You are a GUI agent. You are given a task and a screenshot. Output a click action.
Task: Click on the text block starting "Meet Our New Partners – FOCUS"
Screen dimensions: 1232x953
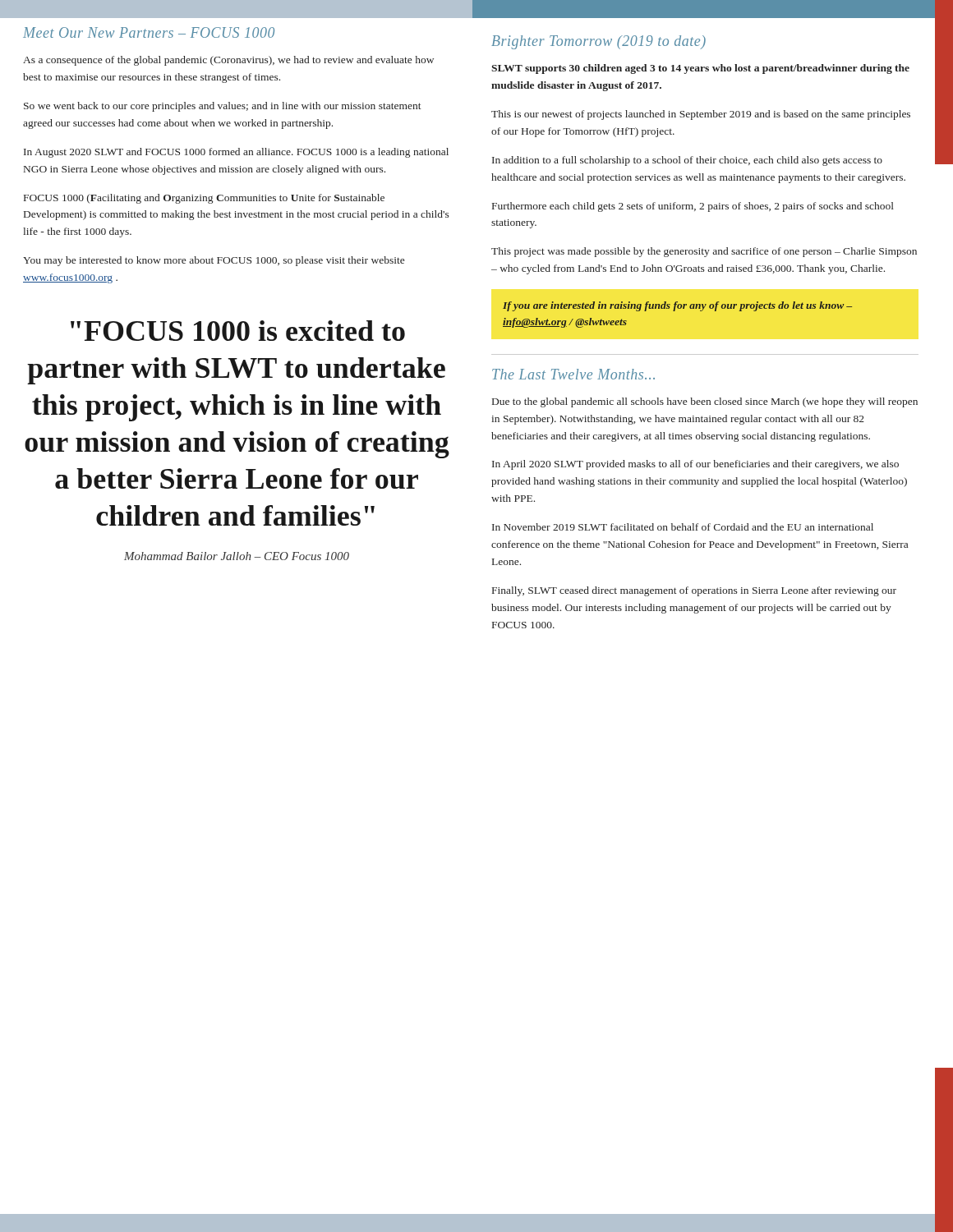coord(237,33)
